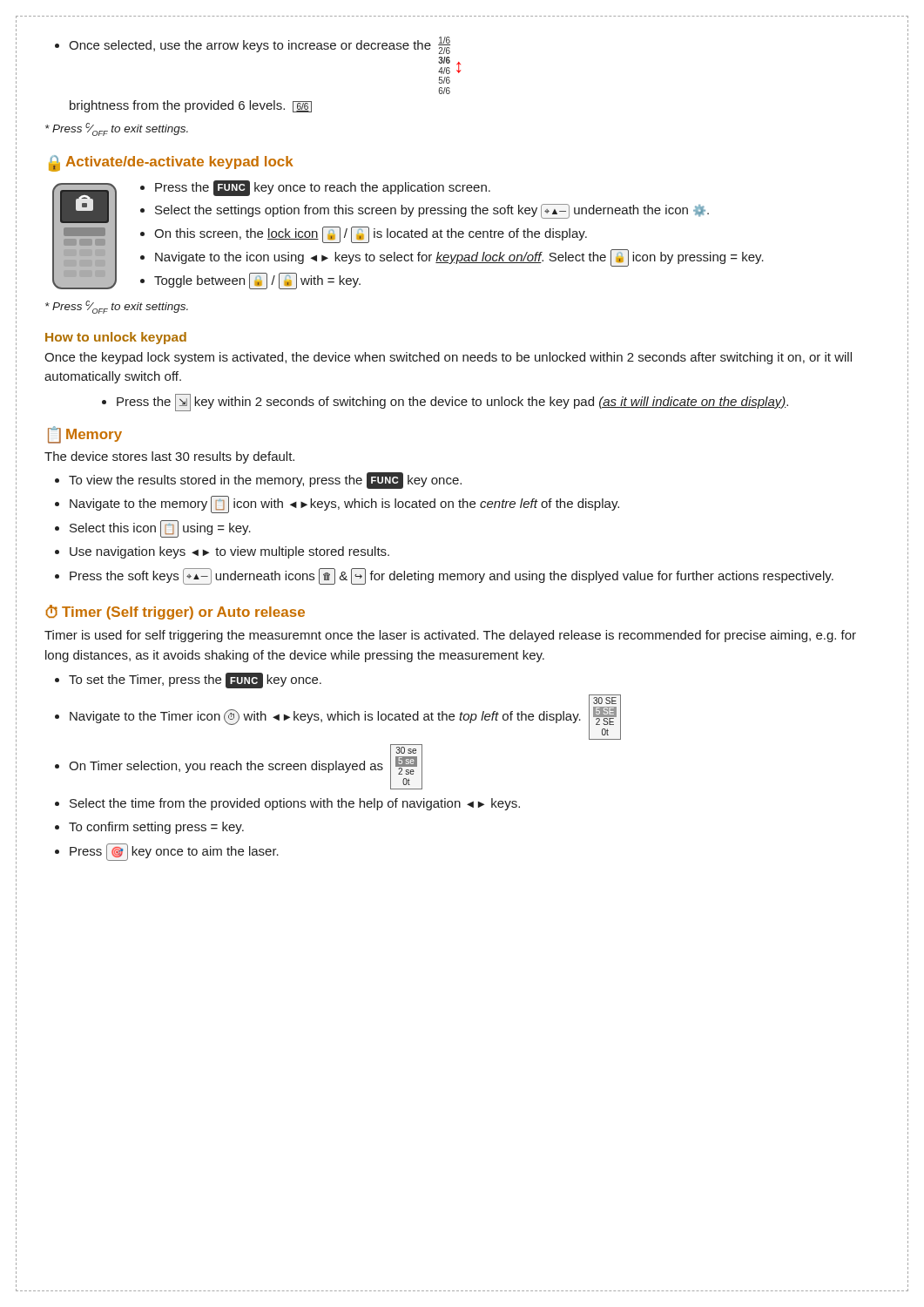The height and width of the screenshot is (1307, 924).
Task: Locate the text block starting "Once selected, use"
Action: 462,76
